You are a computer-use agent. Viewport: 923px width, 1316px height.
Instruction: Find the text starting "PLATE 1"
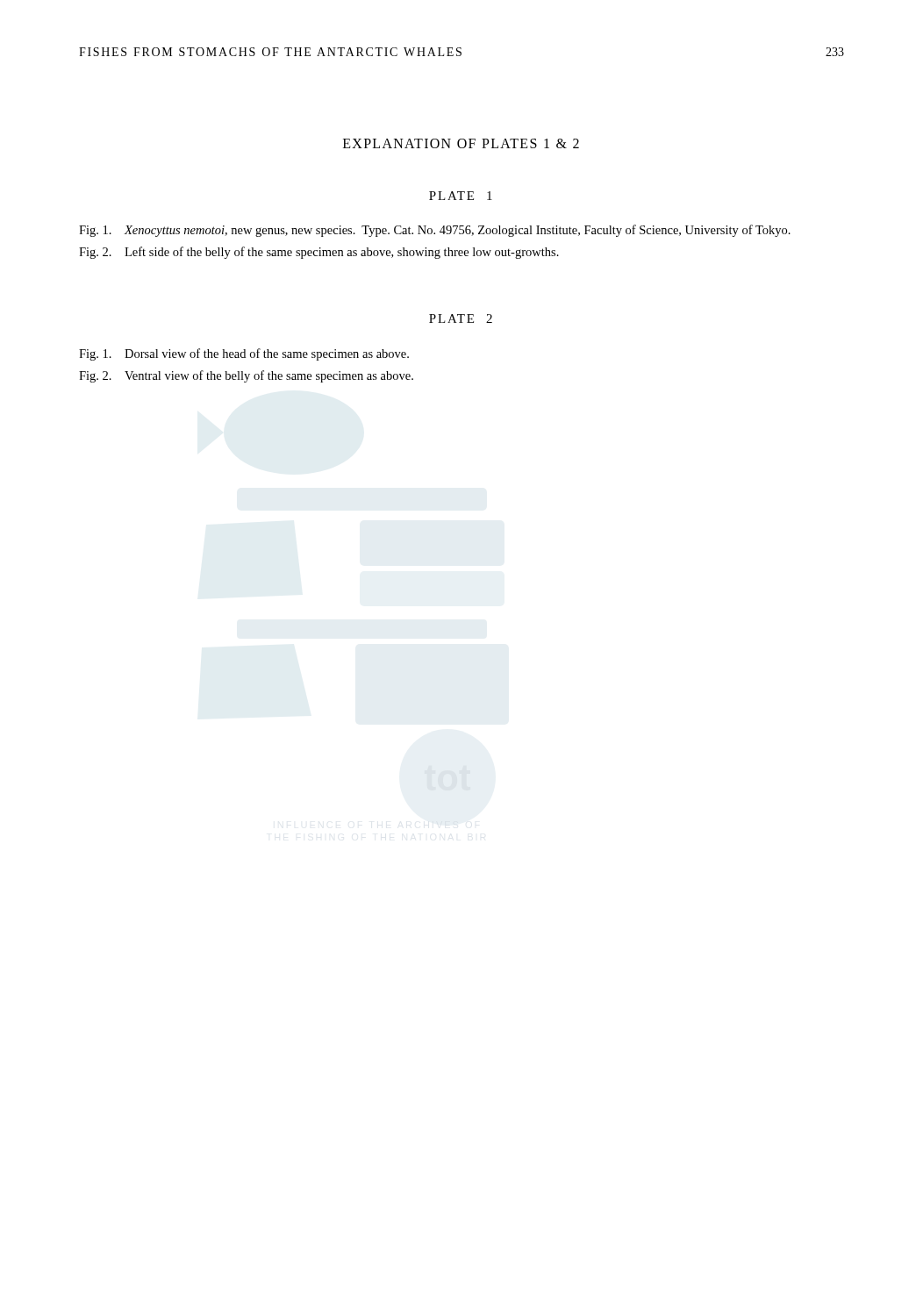point(462,196)
